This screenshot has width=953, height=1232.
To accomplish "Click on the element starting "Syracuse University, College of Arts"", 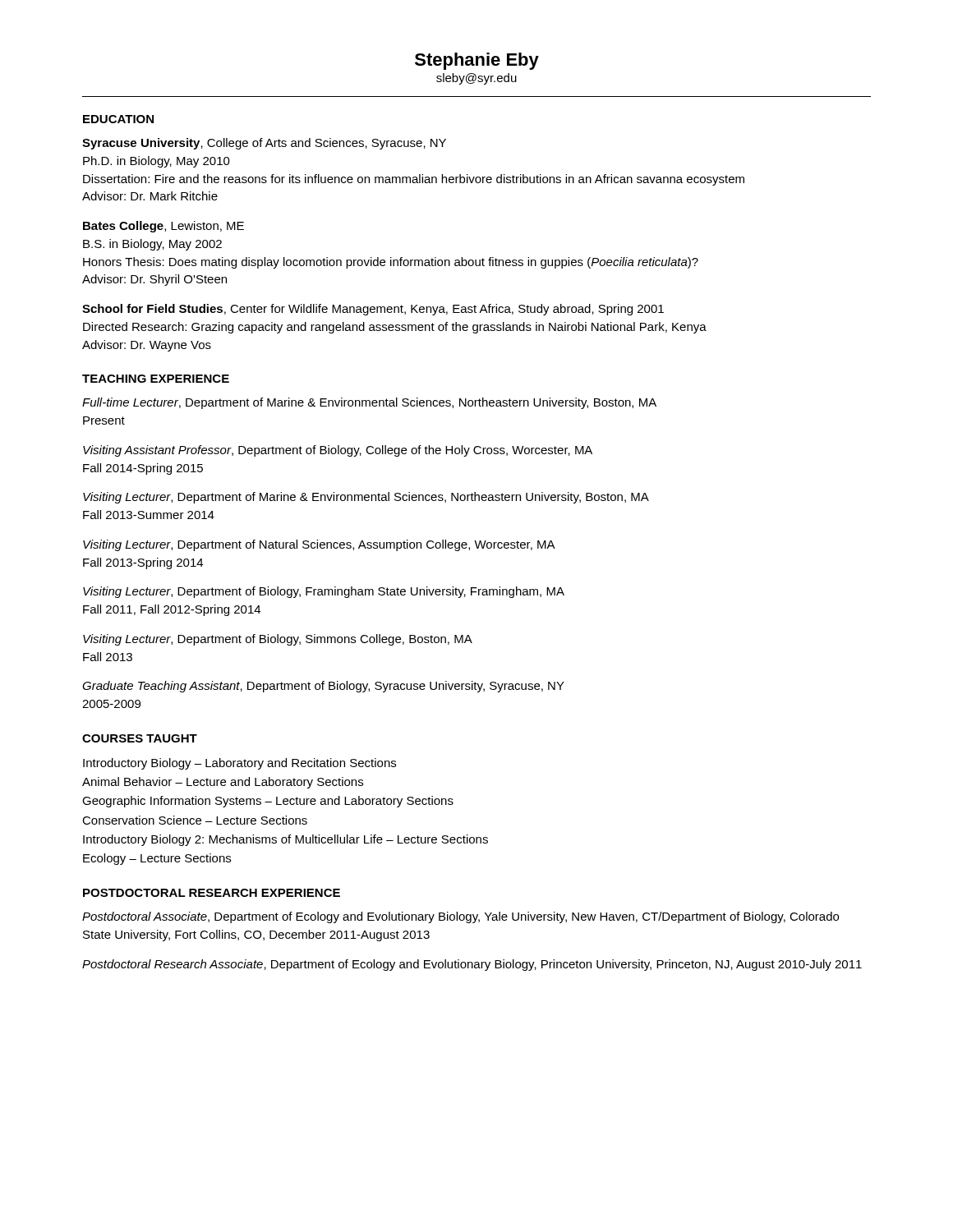I will pyautogui.click(x=414, y=169).
